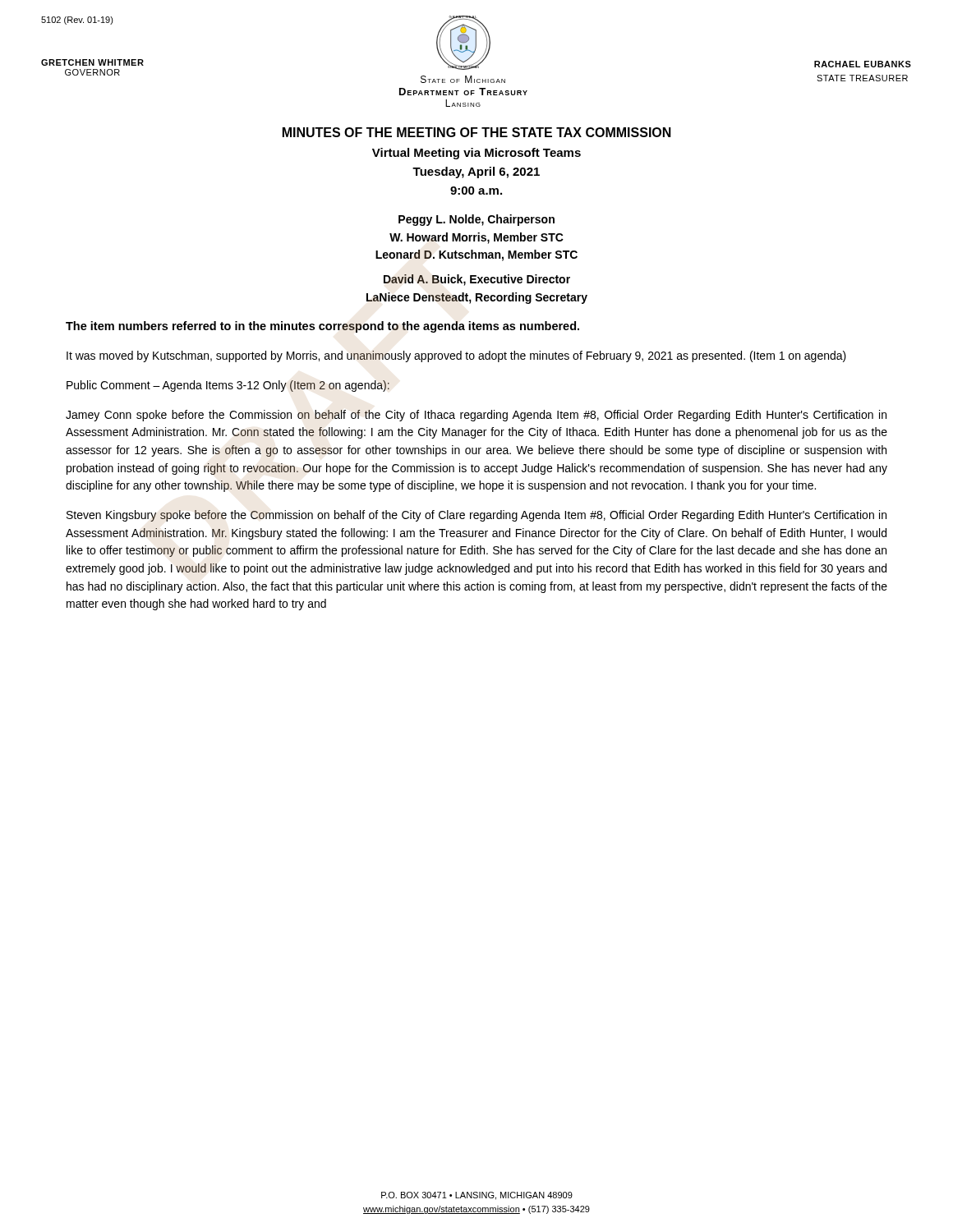The width and height of the screenshot is (953, 1232).
Task: Navigate to the text starting "MINUTES OF THE MEETING OF THE STATE"
Action: tap(476, 133)
